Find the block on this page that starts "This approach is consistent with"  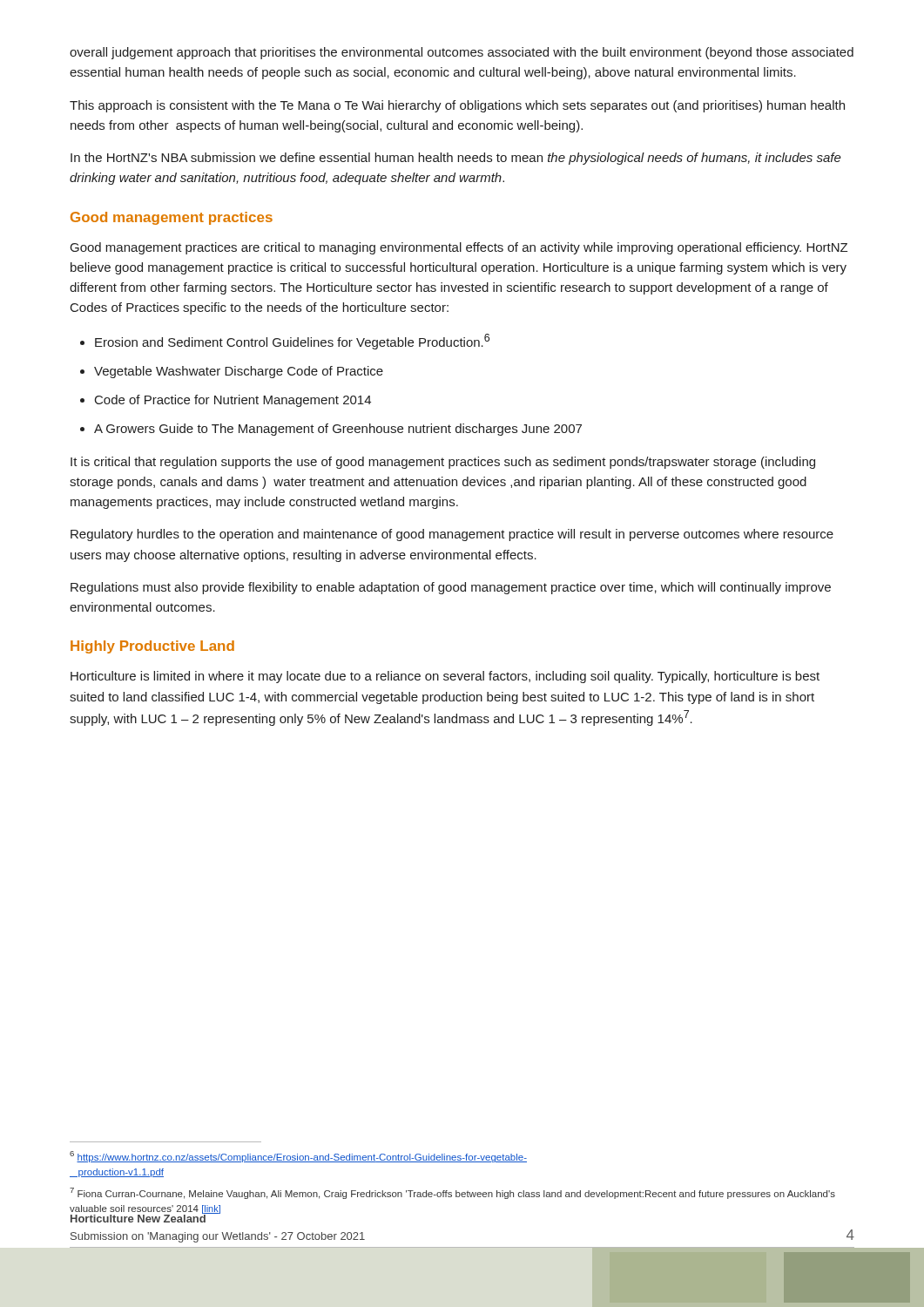tap(458, 115)
